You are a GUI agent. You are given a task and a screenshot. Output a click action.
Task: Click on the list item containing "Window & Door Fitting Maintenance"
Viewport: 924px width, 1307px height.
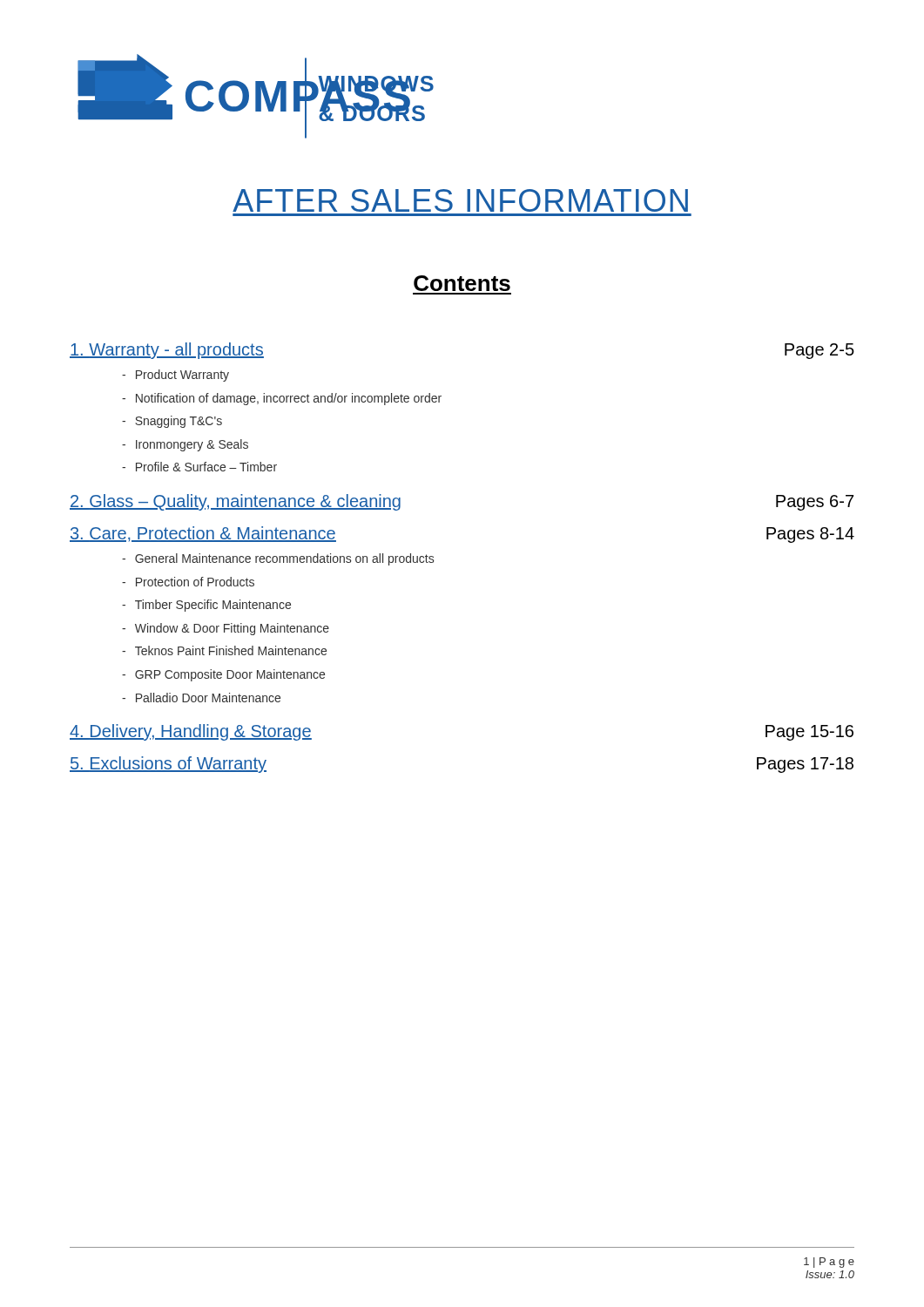232,628
